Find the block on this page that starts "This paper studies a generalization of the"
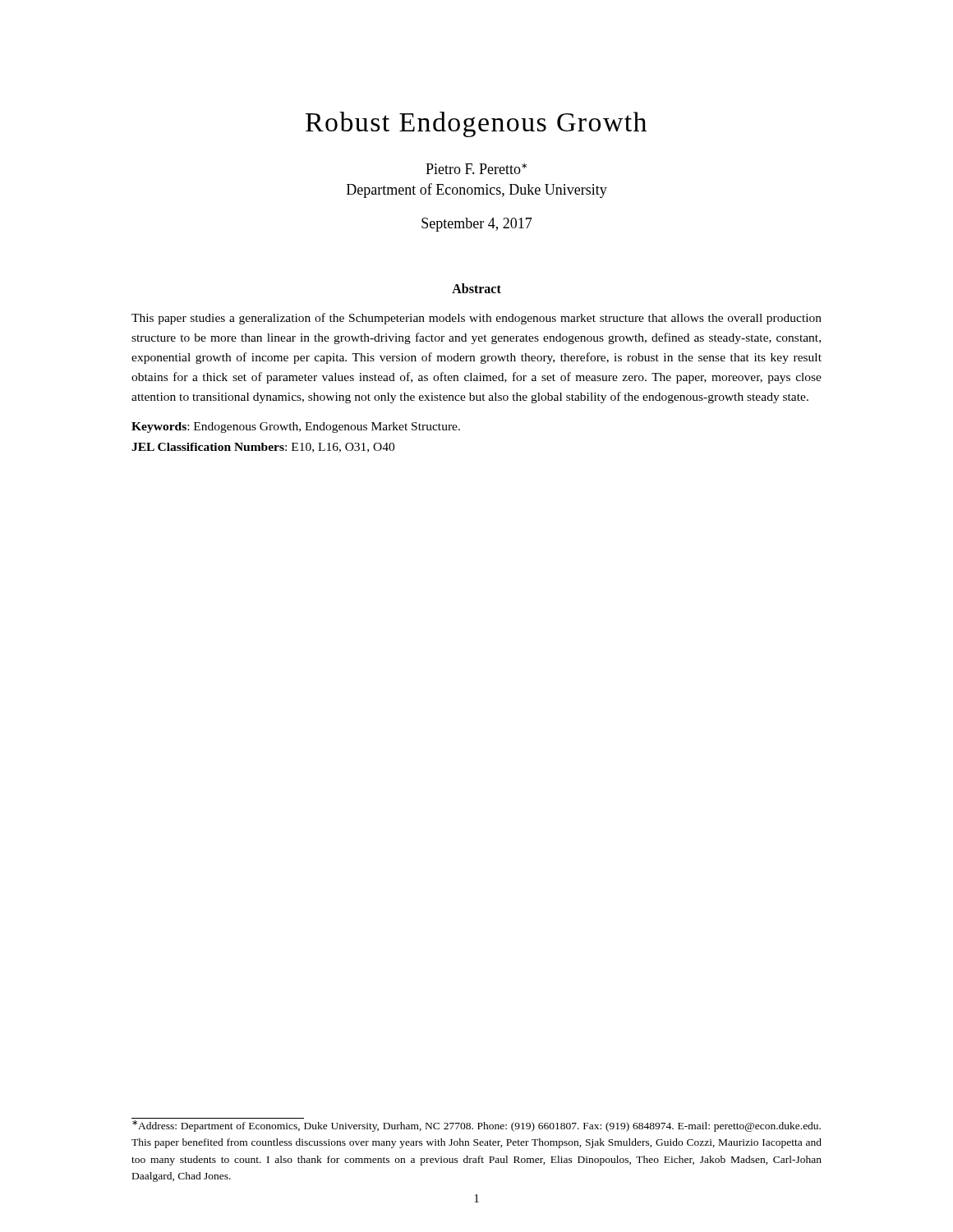The height and width of the screenshot is (1232, 953). [476, 357]
